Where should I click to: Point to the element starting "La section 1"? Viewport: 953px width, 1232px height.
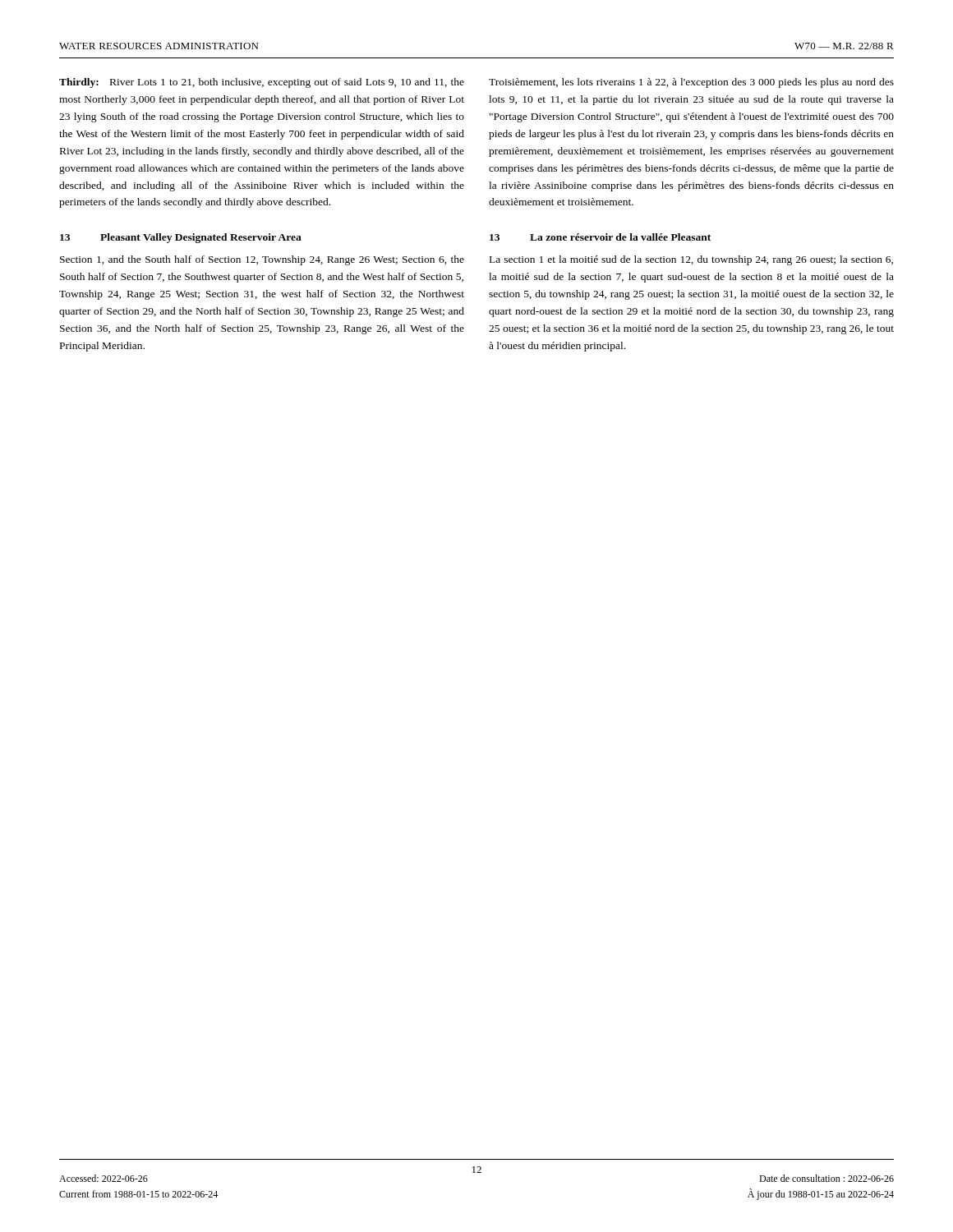pos(691,302)
